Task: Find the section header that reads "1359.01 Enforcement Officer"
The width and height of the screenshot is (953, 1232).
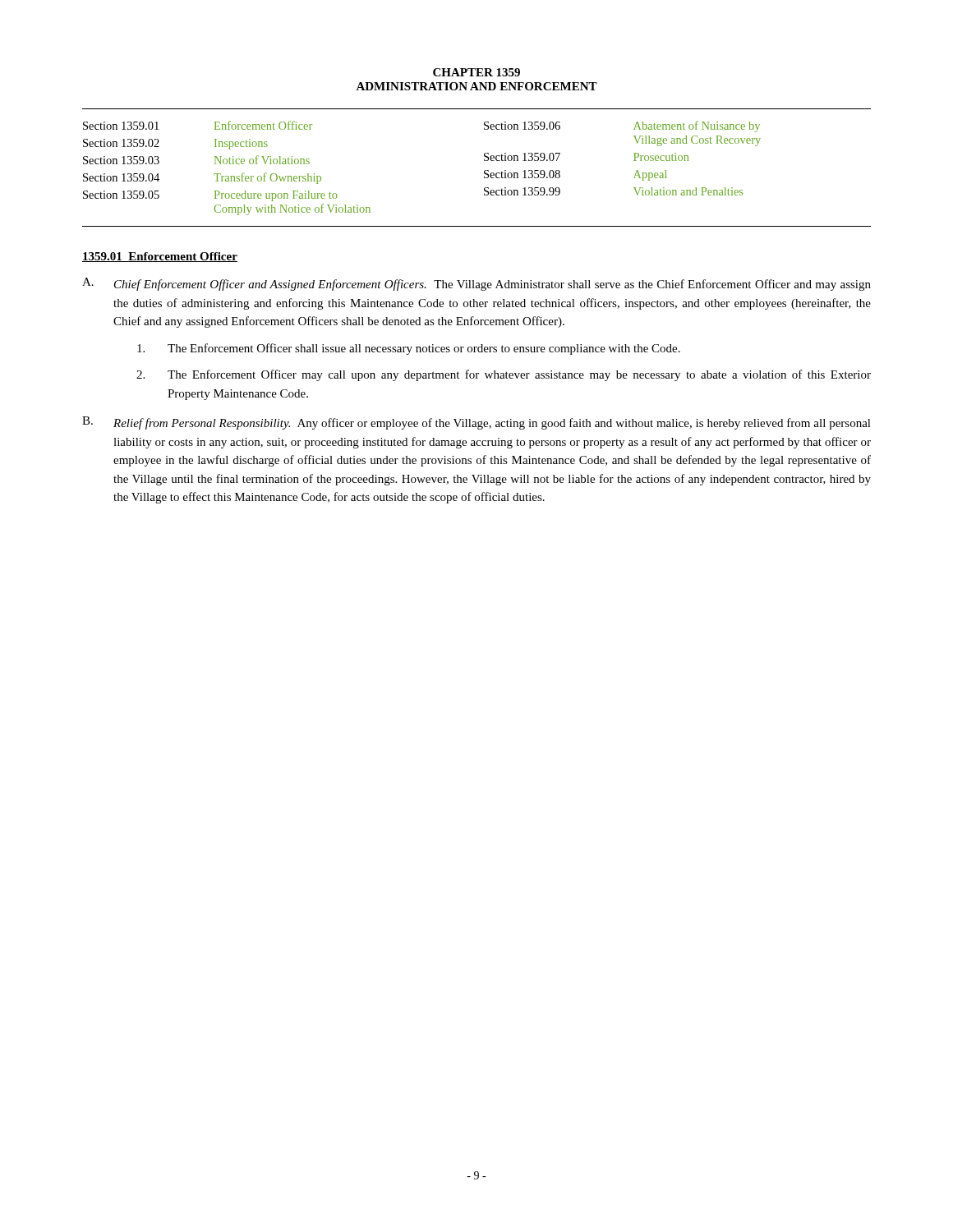Action: pyautogui.click(x=160, y=256)
